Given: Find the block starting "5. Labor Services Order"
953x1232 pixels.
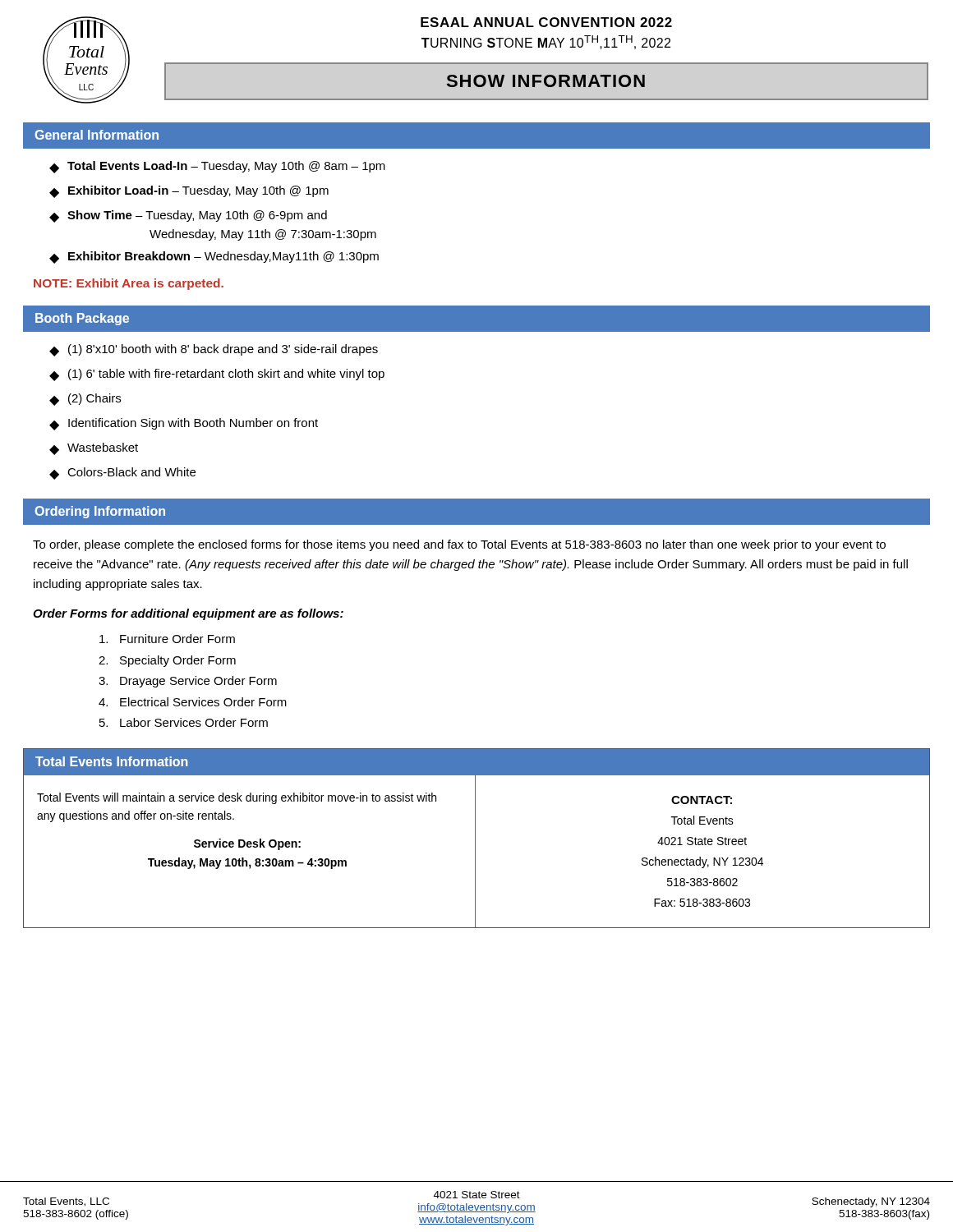Looking at the screenshot, I should click(x=184, y=722).
